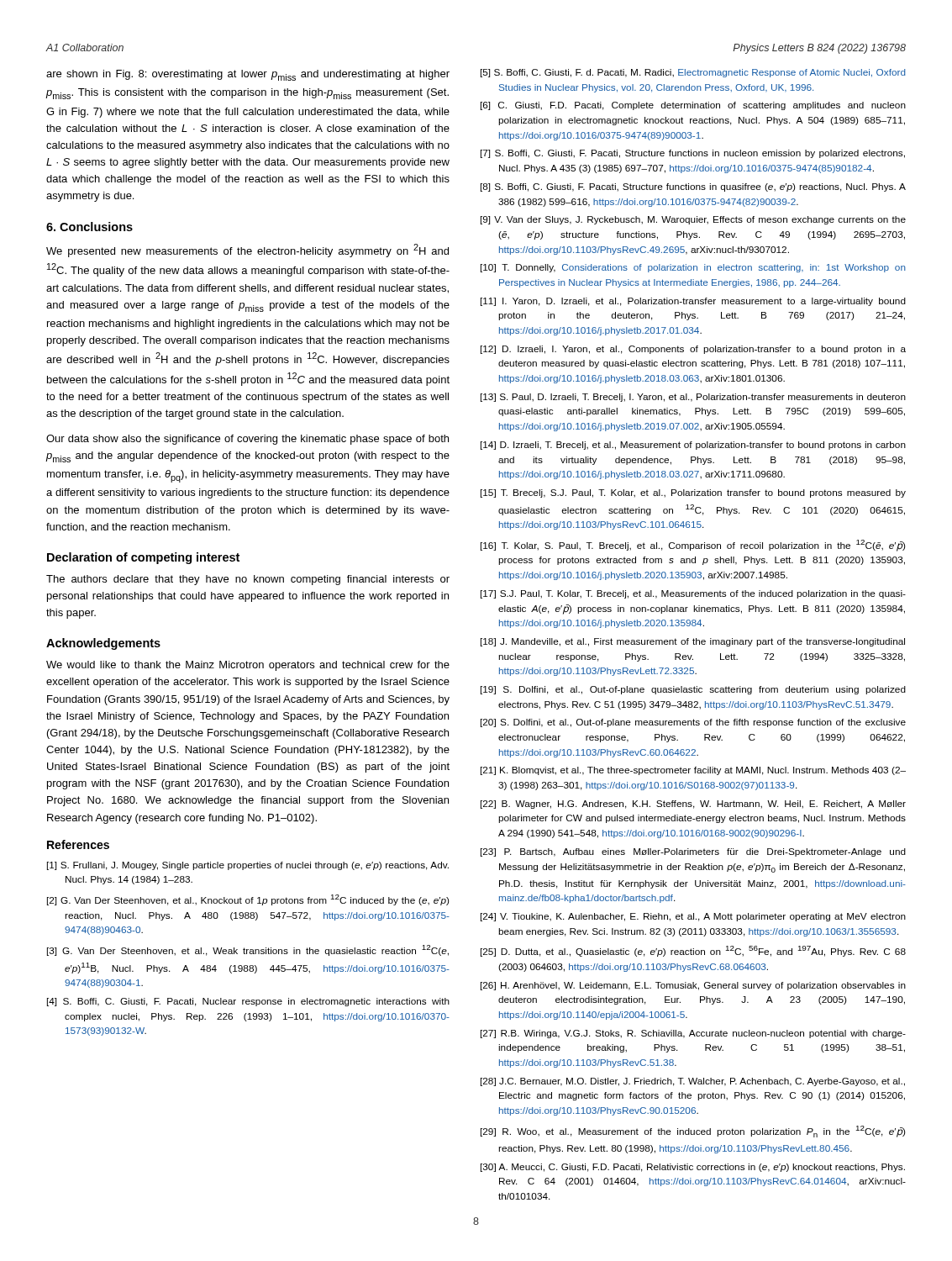Navigate to the passage starting "[21] K. Blomqvist, et al., The three-spectrometer"
The image size is (952, 1261).
pyautogui.click(x=693, y=778)
